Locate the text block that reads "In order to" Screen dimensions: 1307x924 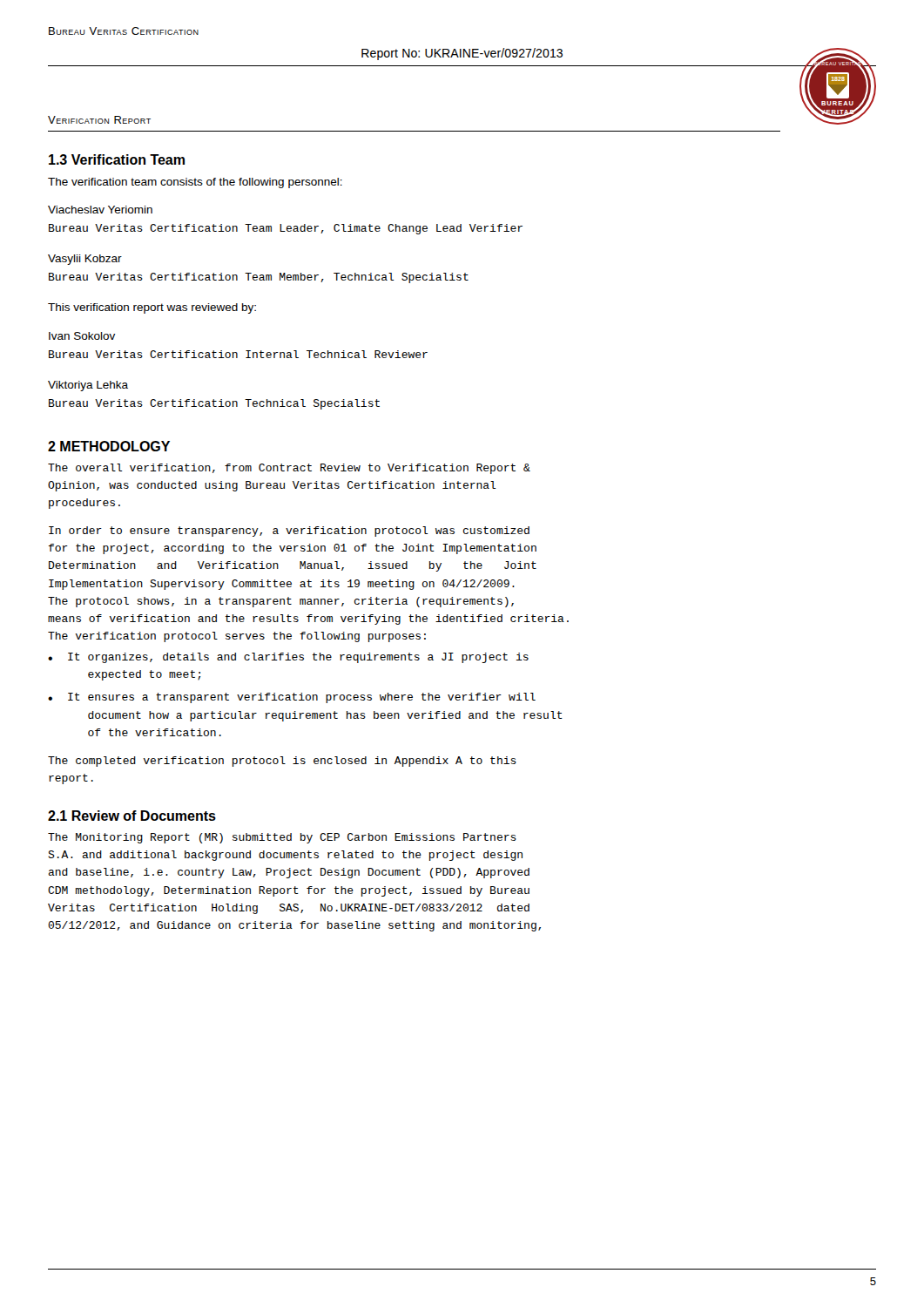click(309, 584)
